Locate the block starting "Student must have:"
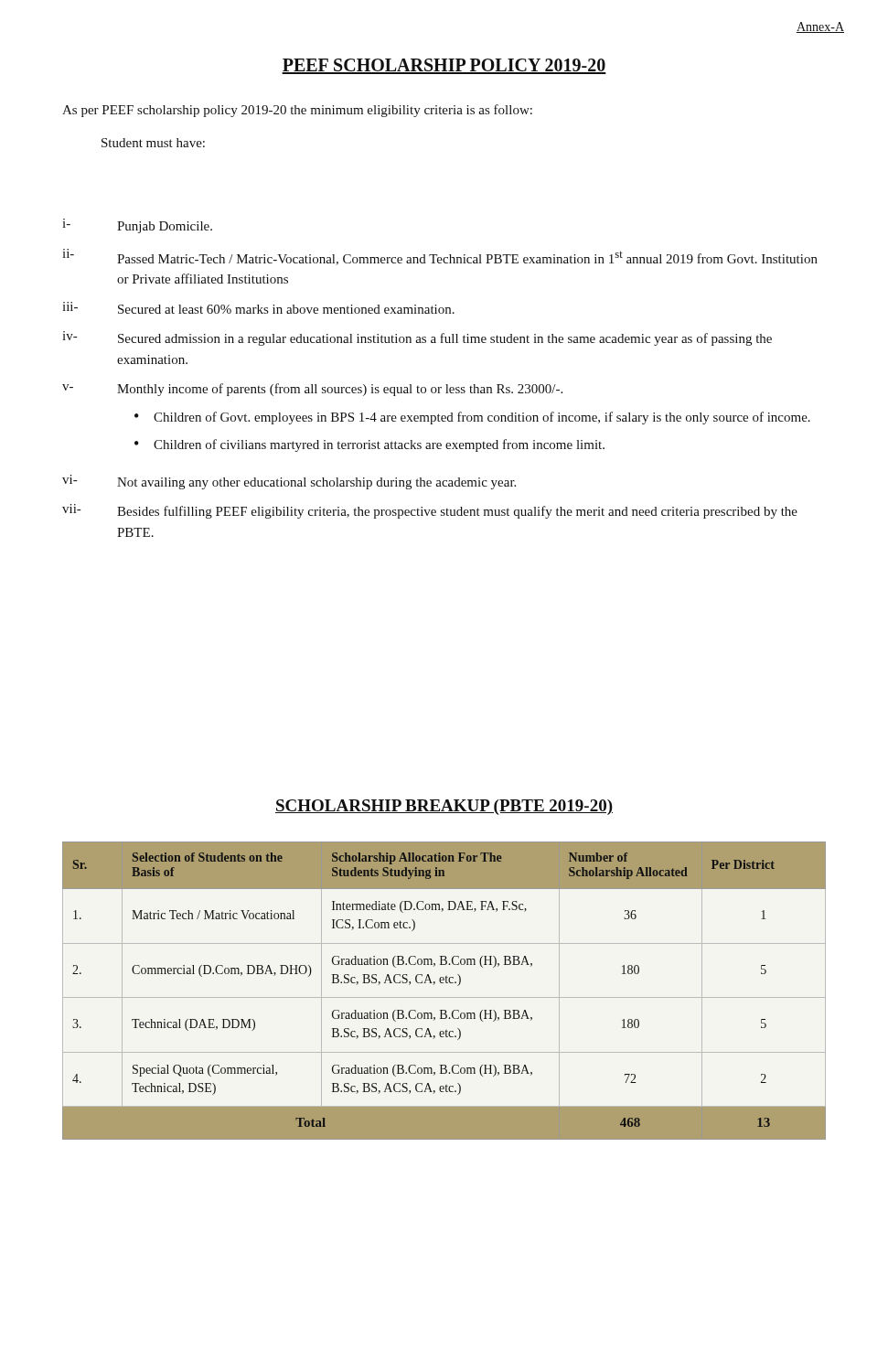The image size is (888, 1372). (x=153, y=143)
